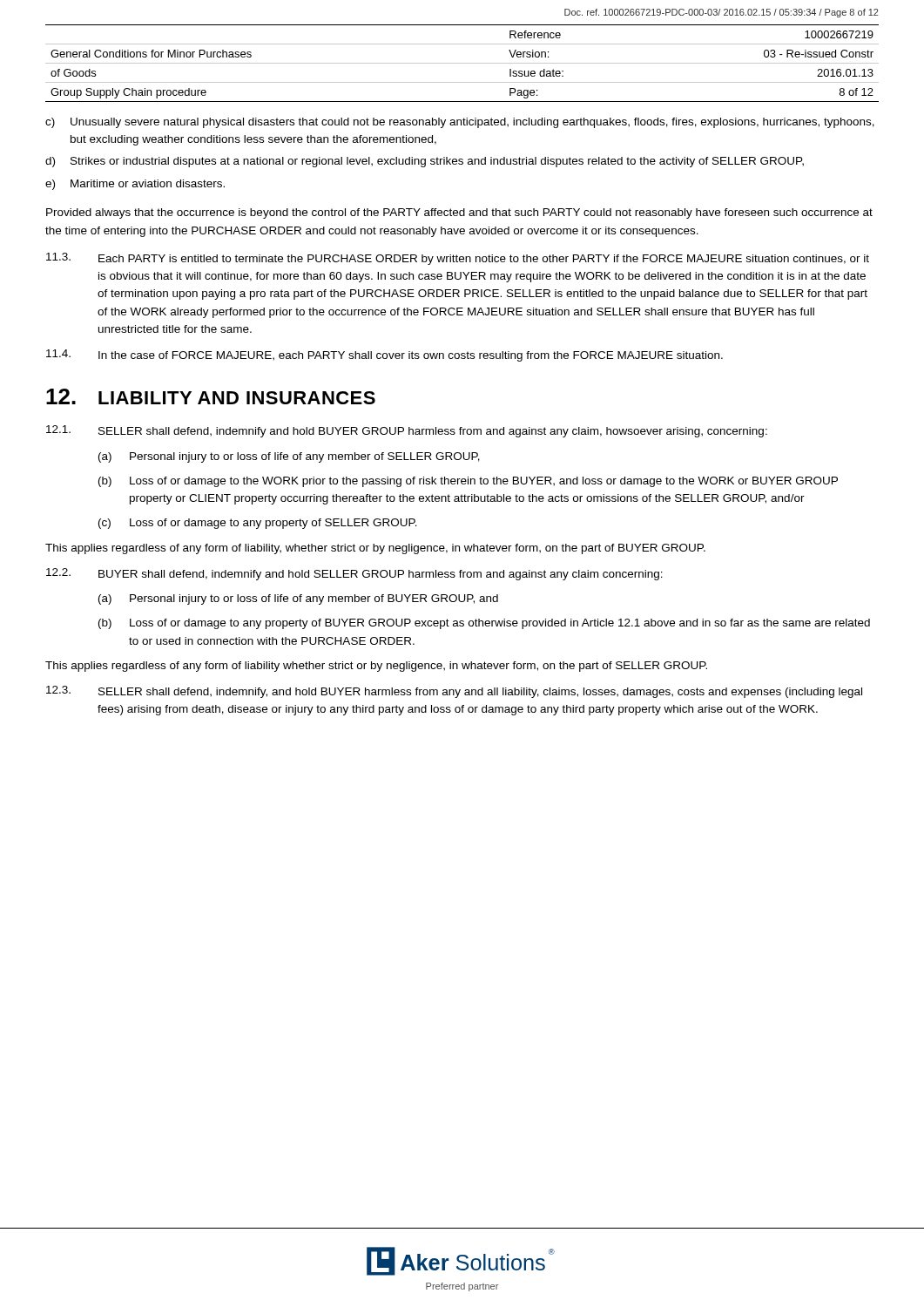Find the list item that says "(c) Loss of or damage to"
The height and width of the screenshot is (1307, 924).
coord(258,524)
